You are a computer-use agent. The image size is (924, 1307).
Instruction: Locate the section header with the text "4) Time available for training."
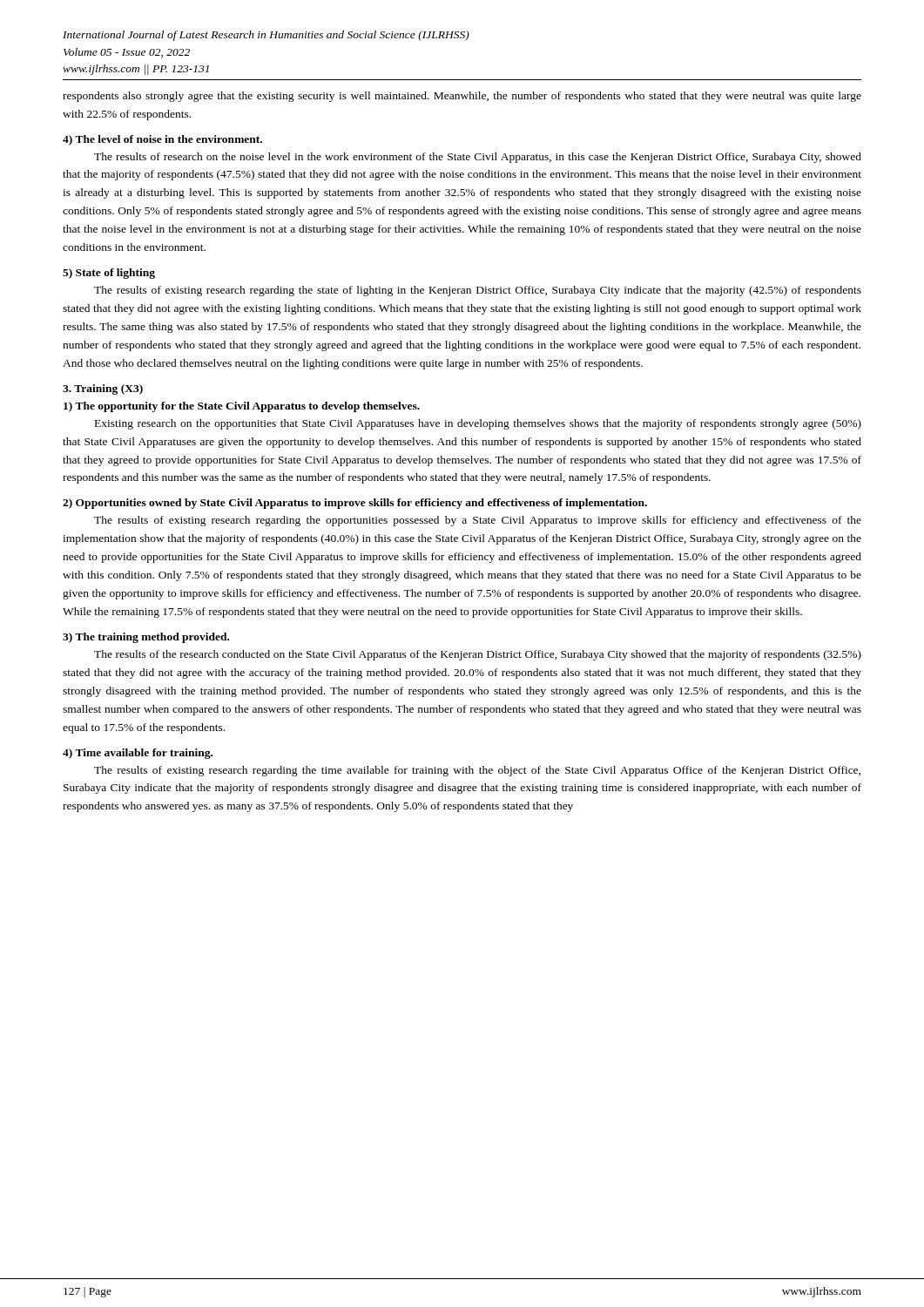click(x=138, y=752)
